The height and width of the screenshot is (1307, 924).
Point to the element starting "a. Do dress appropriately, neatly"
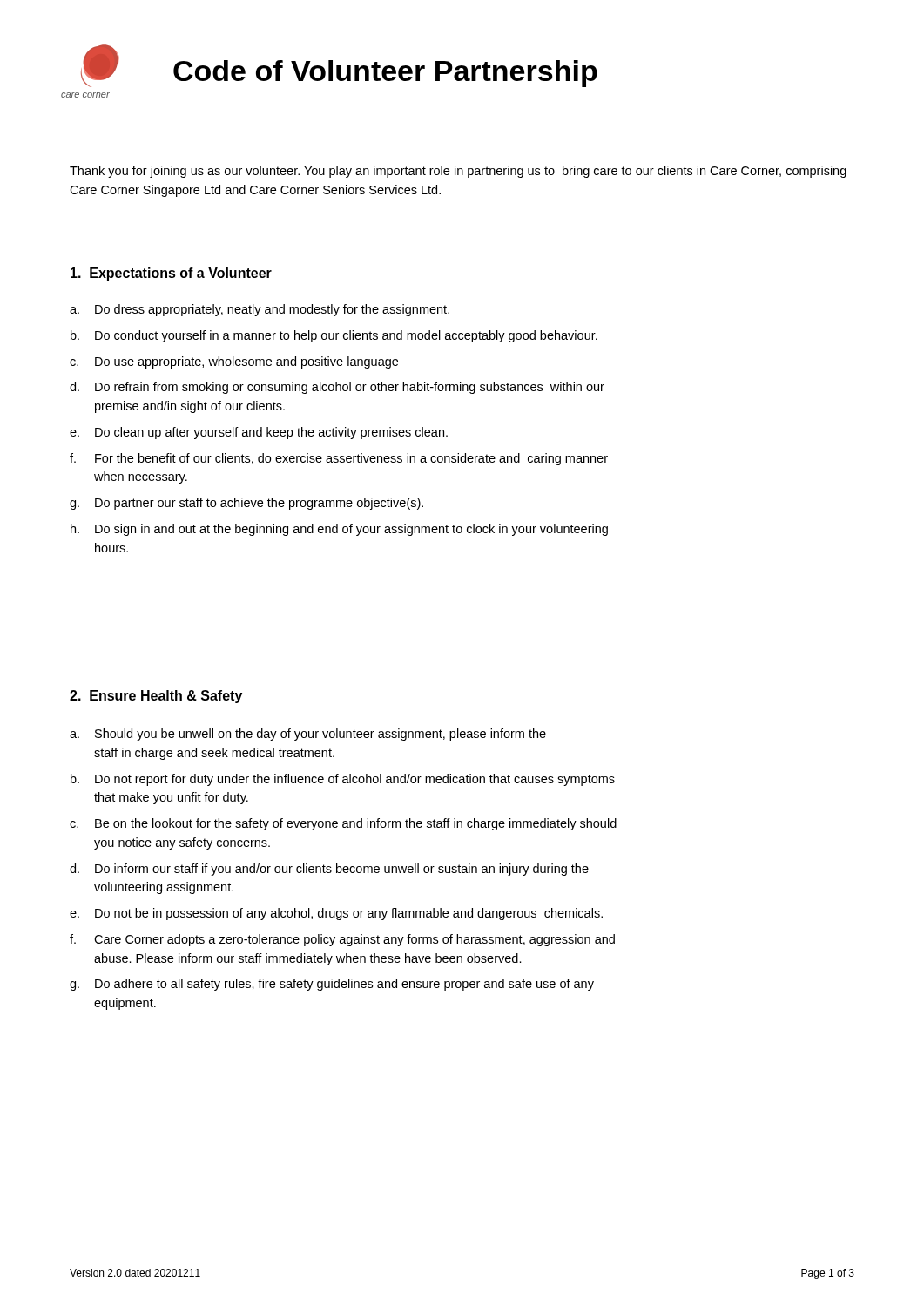pos(260,310)
